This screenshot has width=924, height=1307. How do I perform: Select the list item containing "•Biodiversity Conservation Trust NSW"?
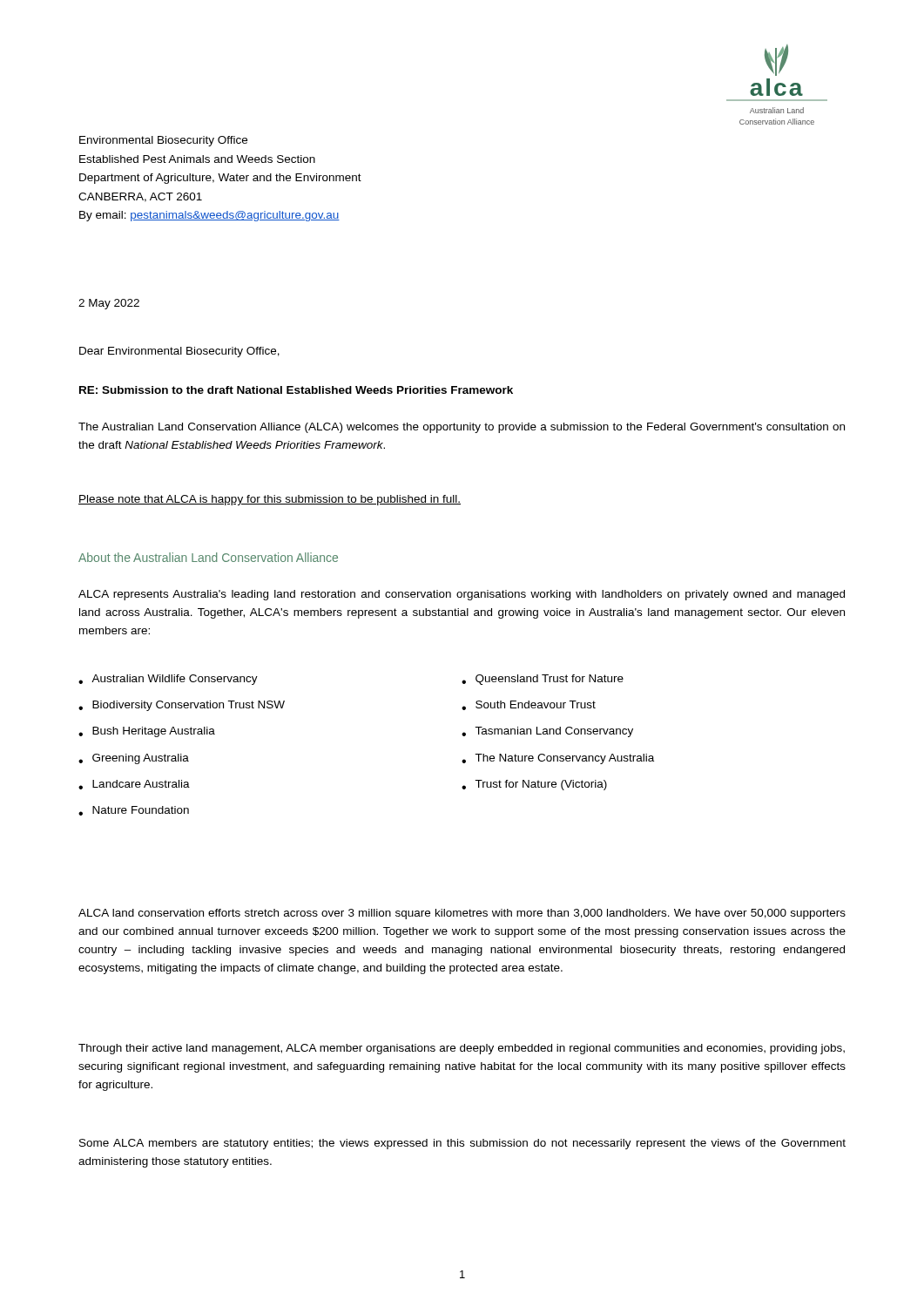tap(182, 708)
